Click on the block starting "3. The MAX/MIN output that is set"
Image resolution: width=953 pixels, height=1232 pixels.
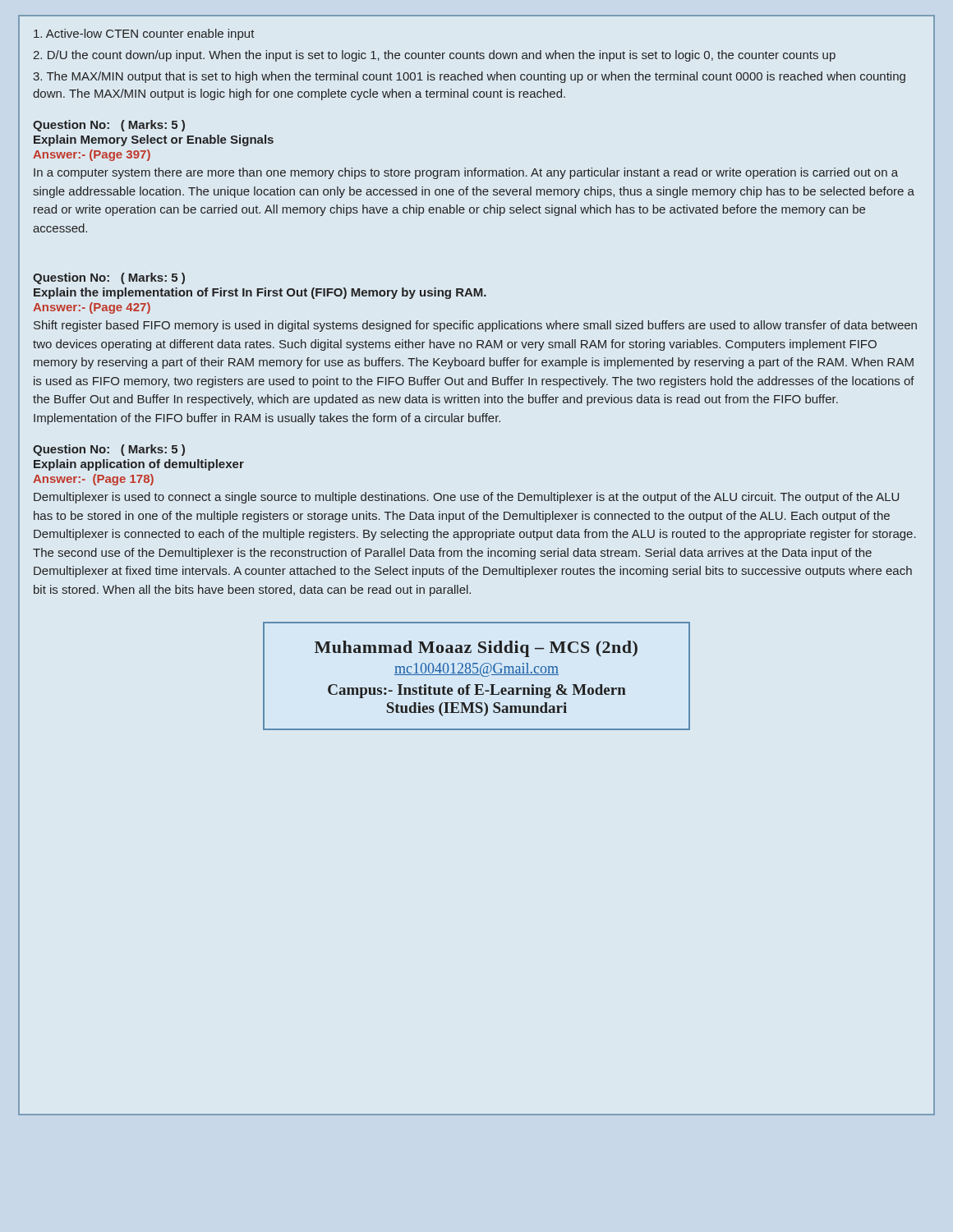[469, 85]
